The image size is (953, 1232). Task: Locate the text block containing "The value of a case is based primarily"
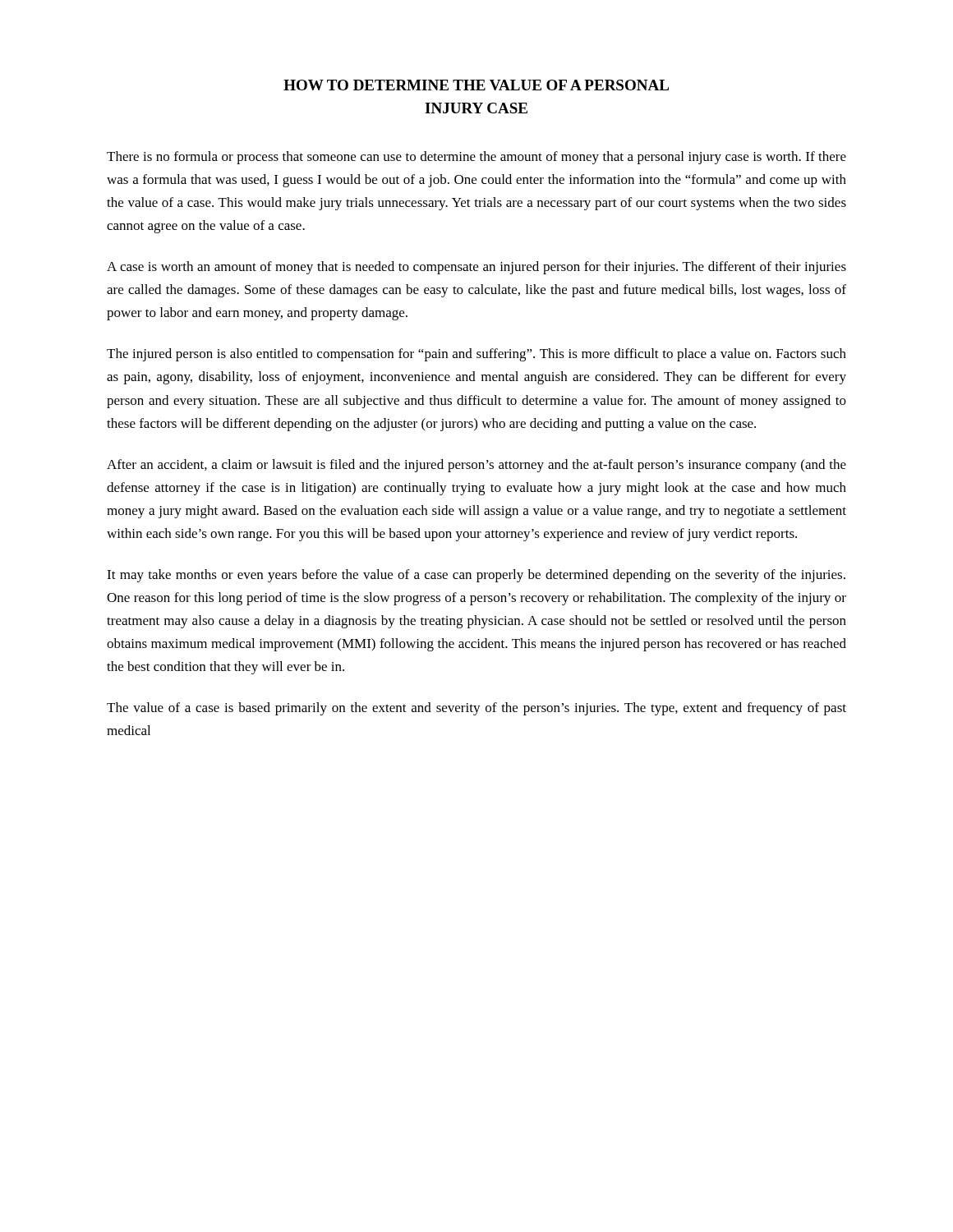(476, 719)
